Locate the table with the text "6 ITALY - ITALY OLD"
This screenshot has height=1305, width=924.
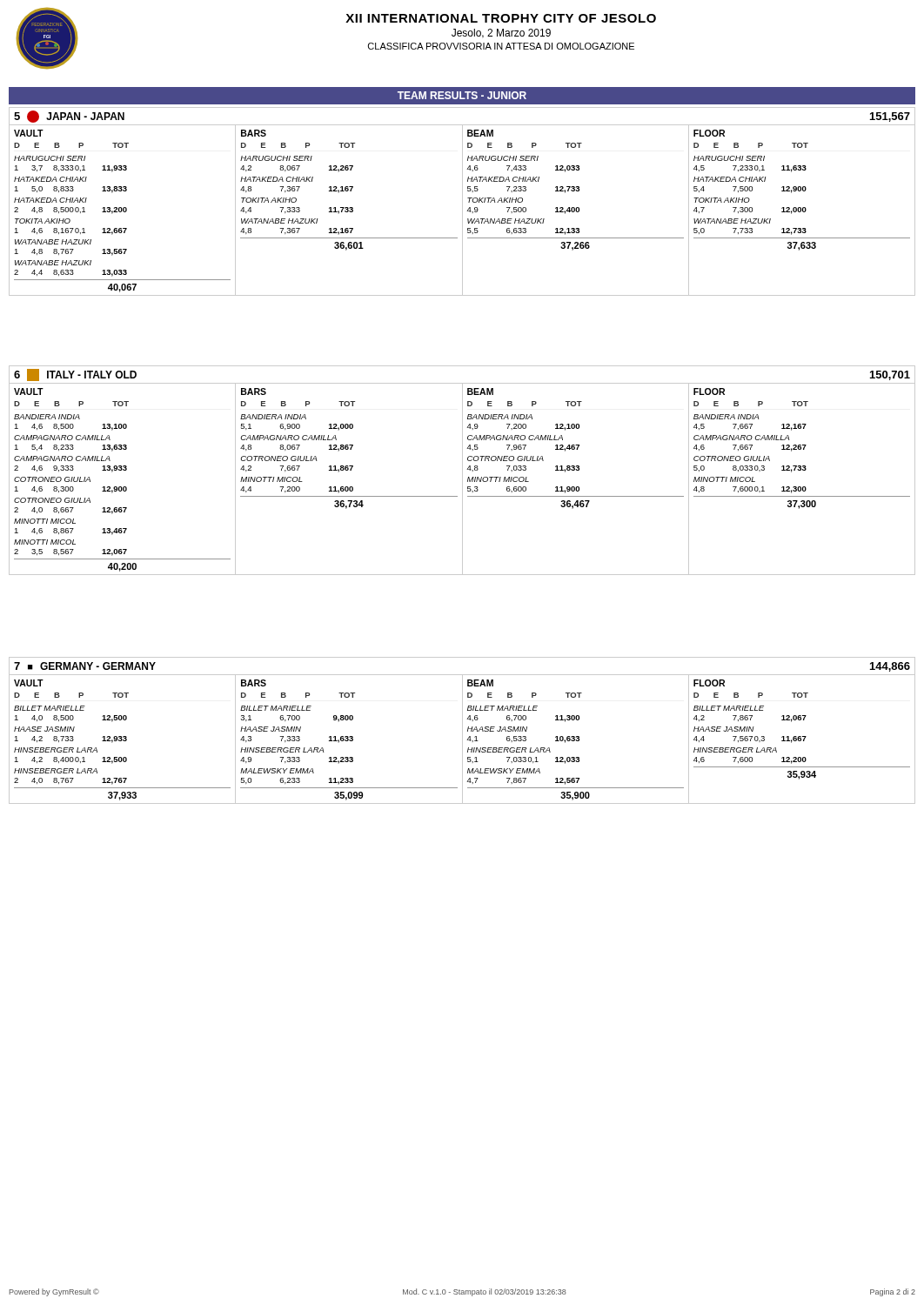coord(462,470)
